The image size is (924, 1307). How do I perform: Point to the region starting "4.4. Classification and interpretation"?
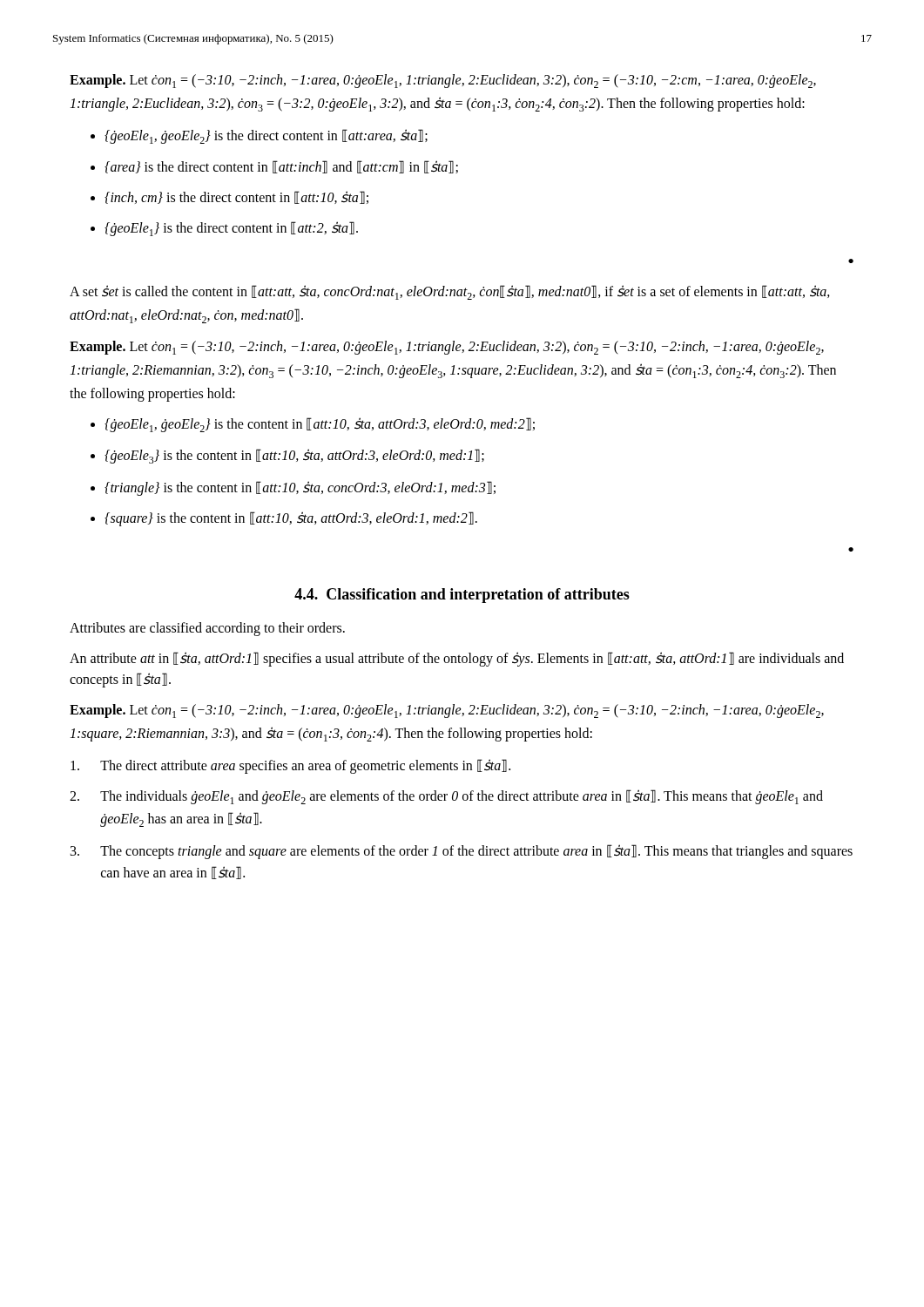point(462,594)
